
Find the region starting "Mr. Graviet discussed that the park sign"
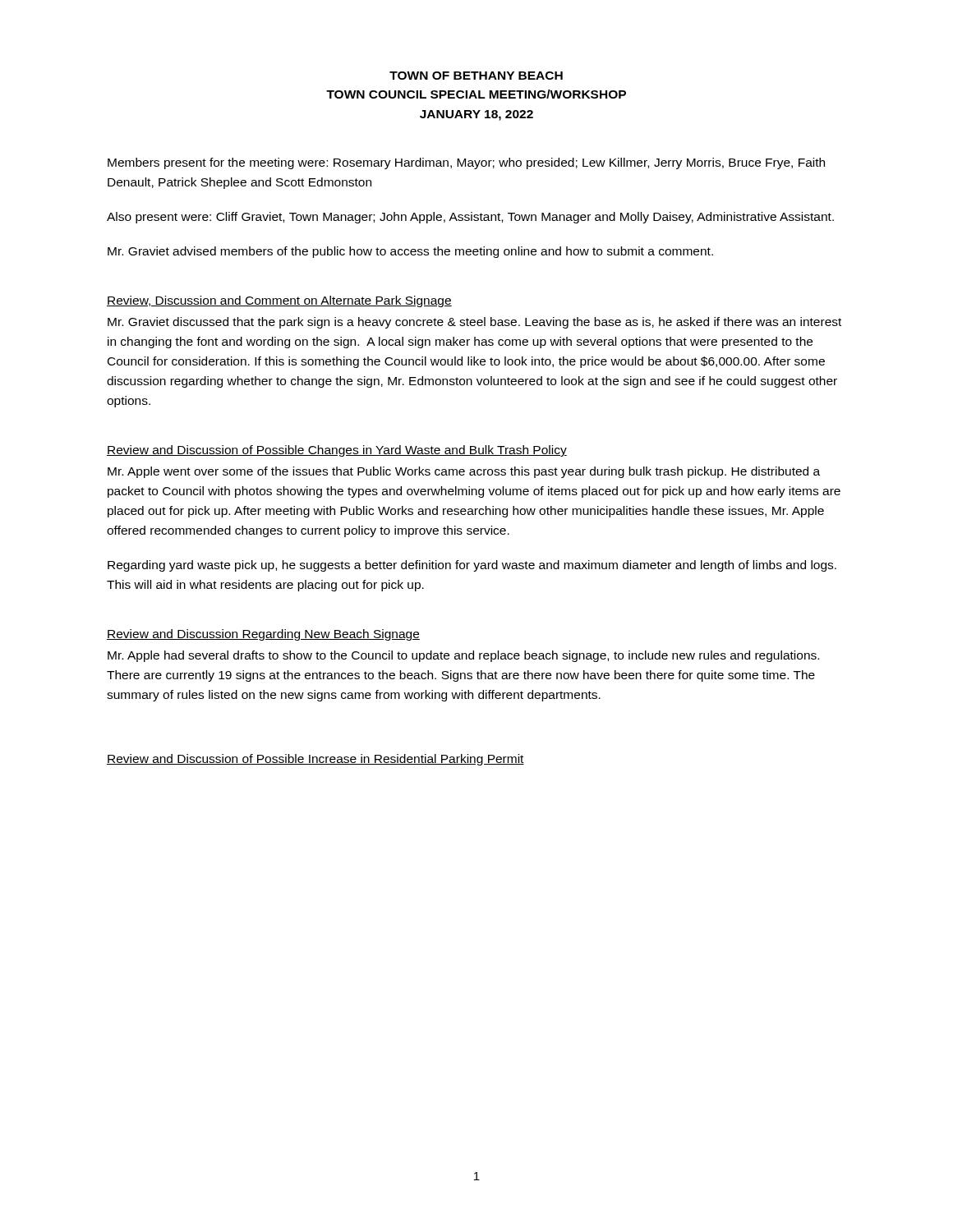(x=474, y=361)
